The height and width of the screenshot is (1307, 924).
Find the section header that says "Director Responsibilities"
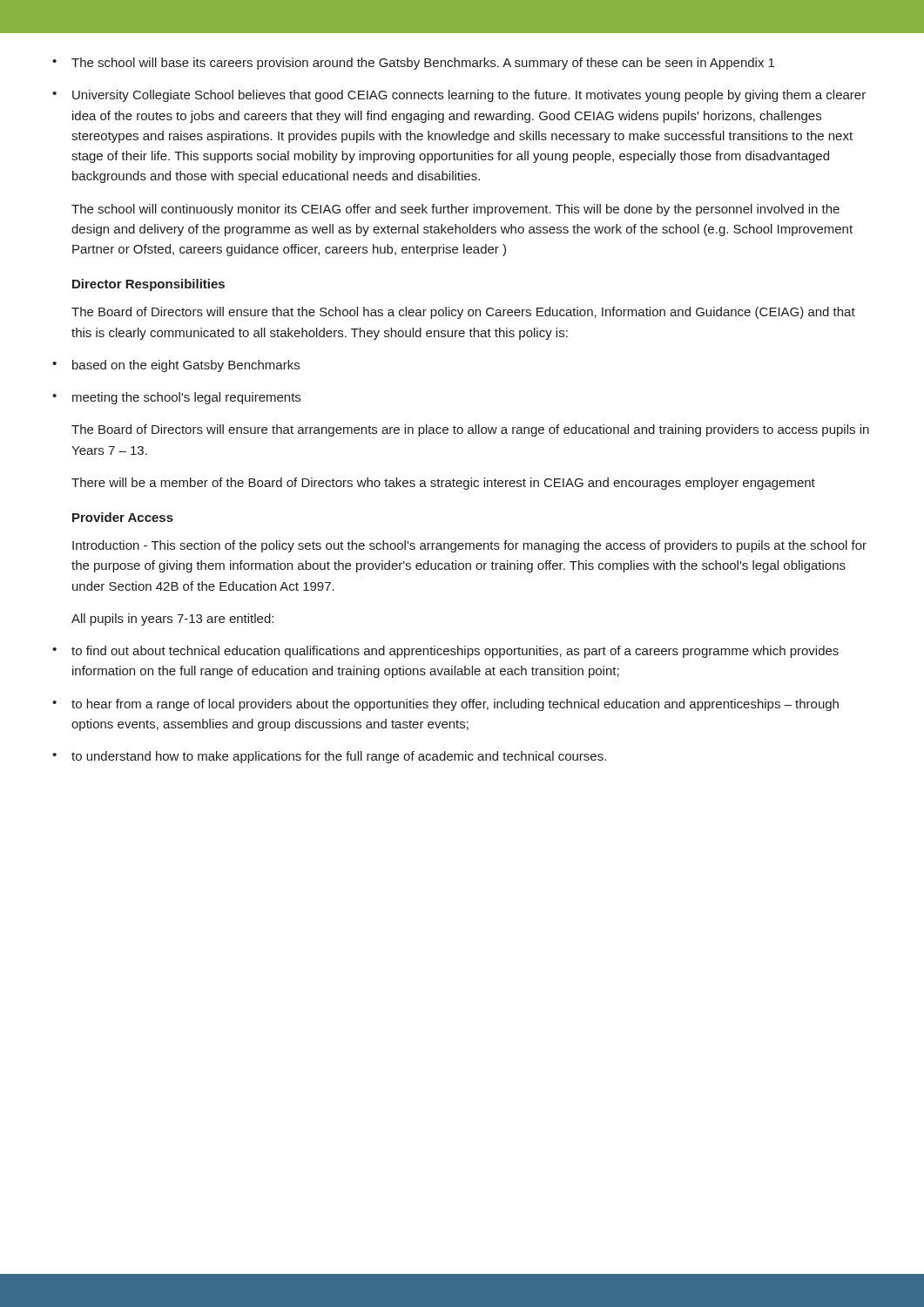[x=148, y=284]
